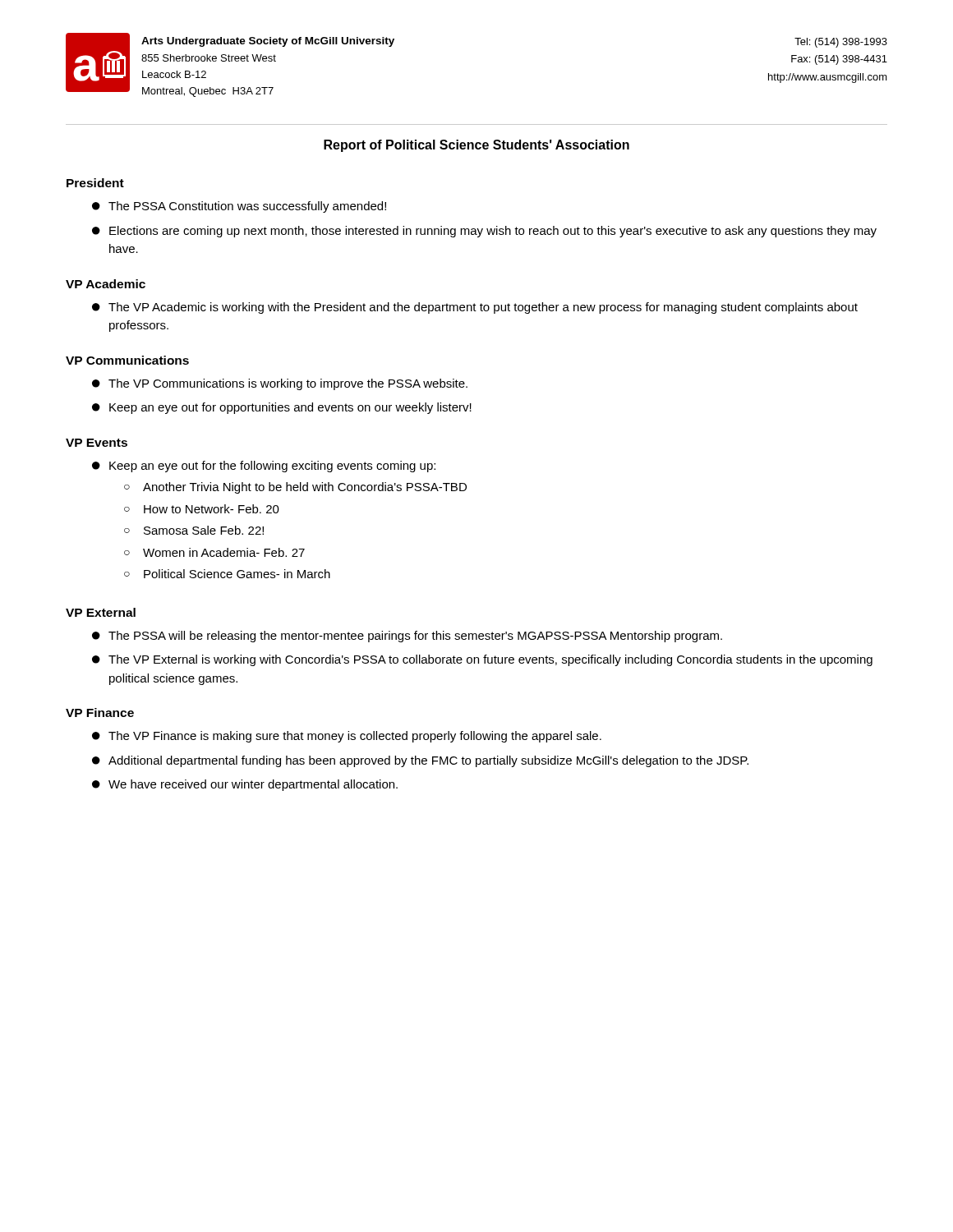Click on the list item containing "● Keep an eye out for the"
Viewport: 953px width, 1232px height.
264,467
